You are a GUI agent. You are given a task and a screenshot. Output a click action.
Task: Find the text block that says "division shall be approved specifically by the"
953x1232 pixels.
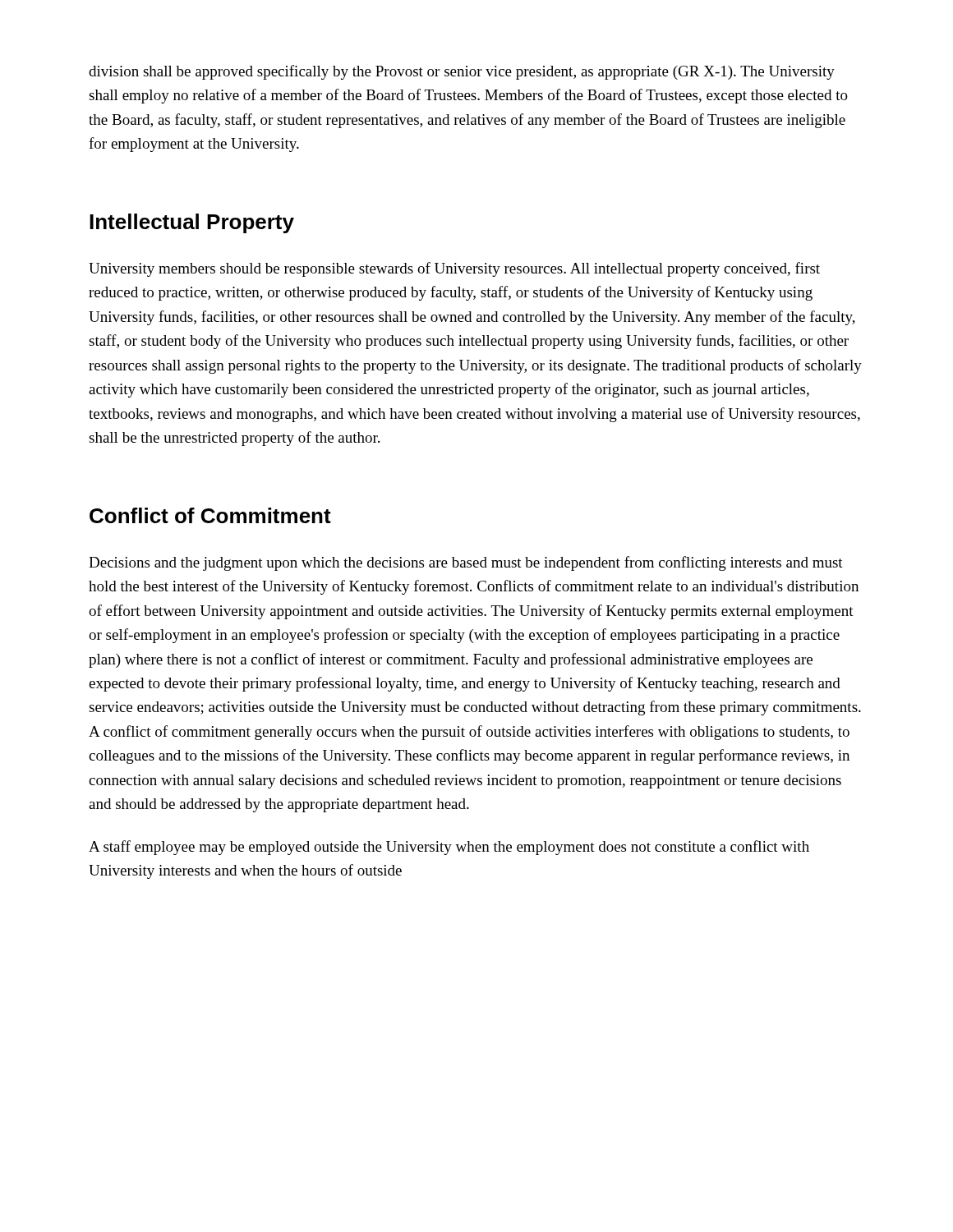[x=476, y=107]
